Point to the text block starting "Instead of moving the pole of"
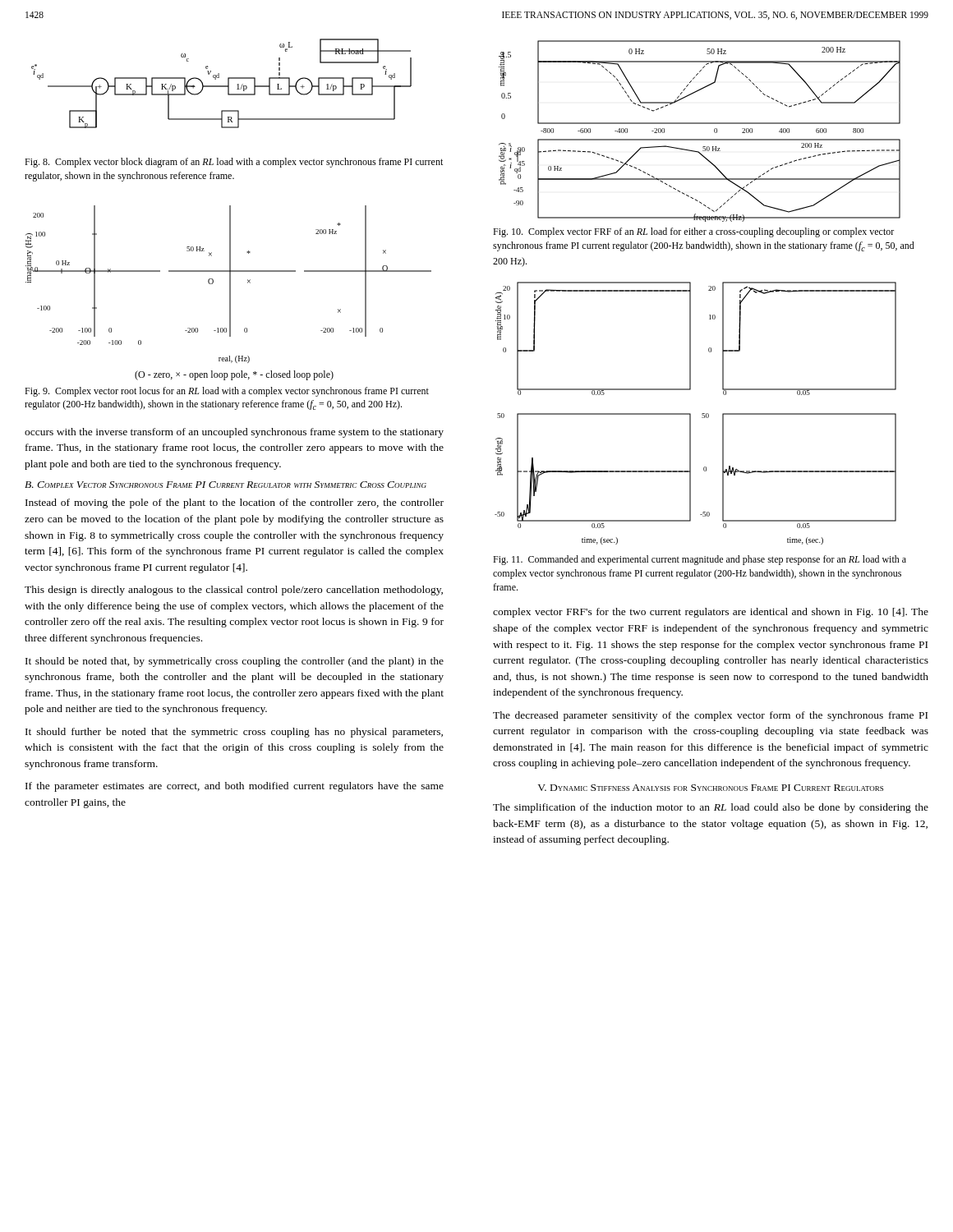 click(x=234, y=653)
